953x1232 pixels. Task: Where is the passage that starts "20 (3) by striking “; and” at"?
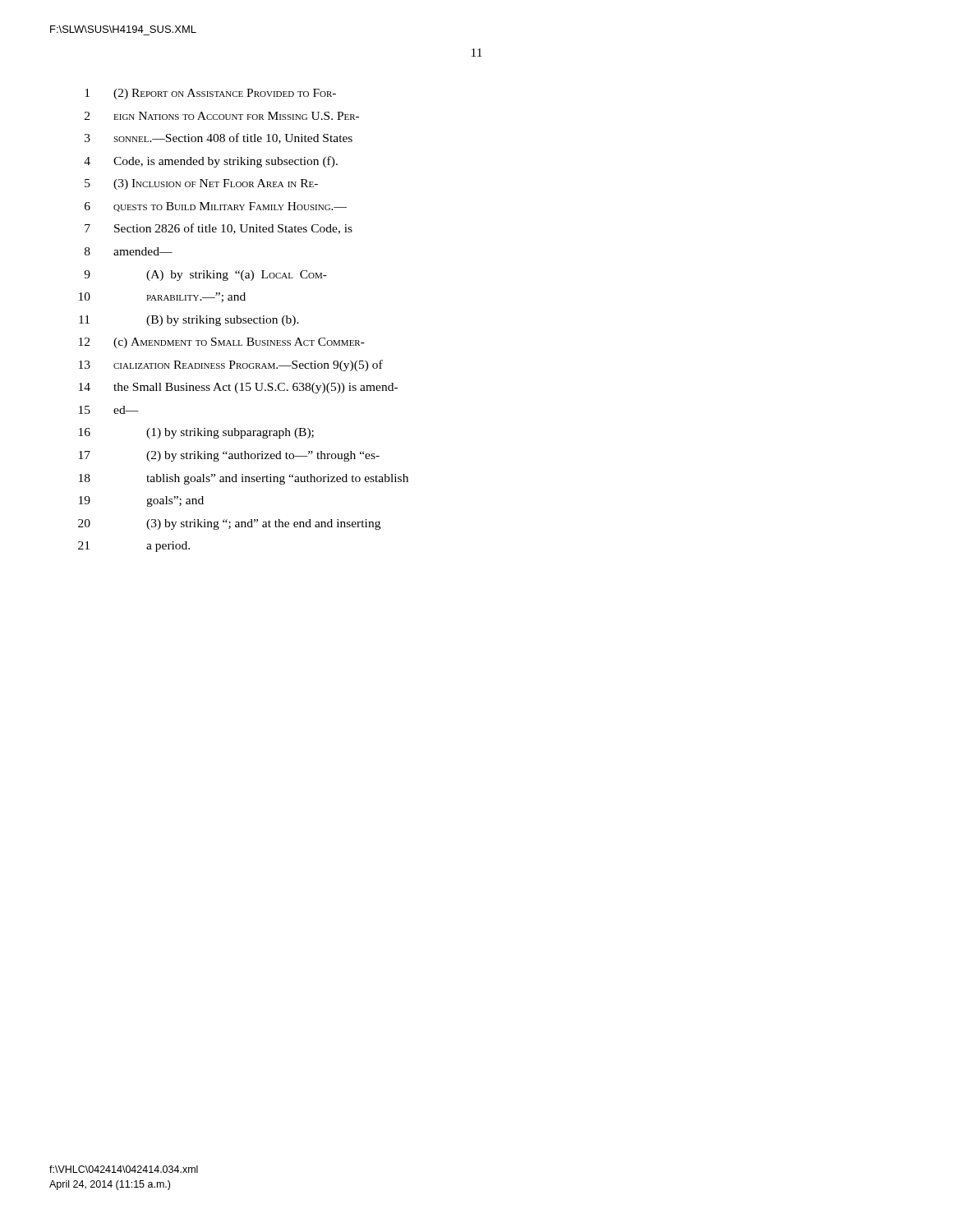[215, 523]
